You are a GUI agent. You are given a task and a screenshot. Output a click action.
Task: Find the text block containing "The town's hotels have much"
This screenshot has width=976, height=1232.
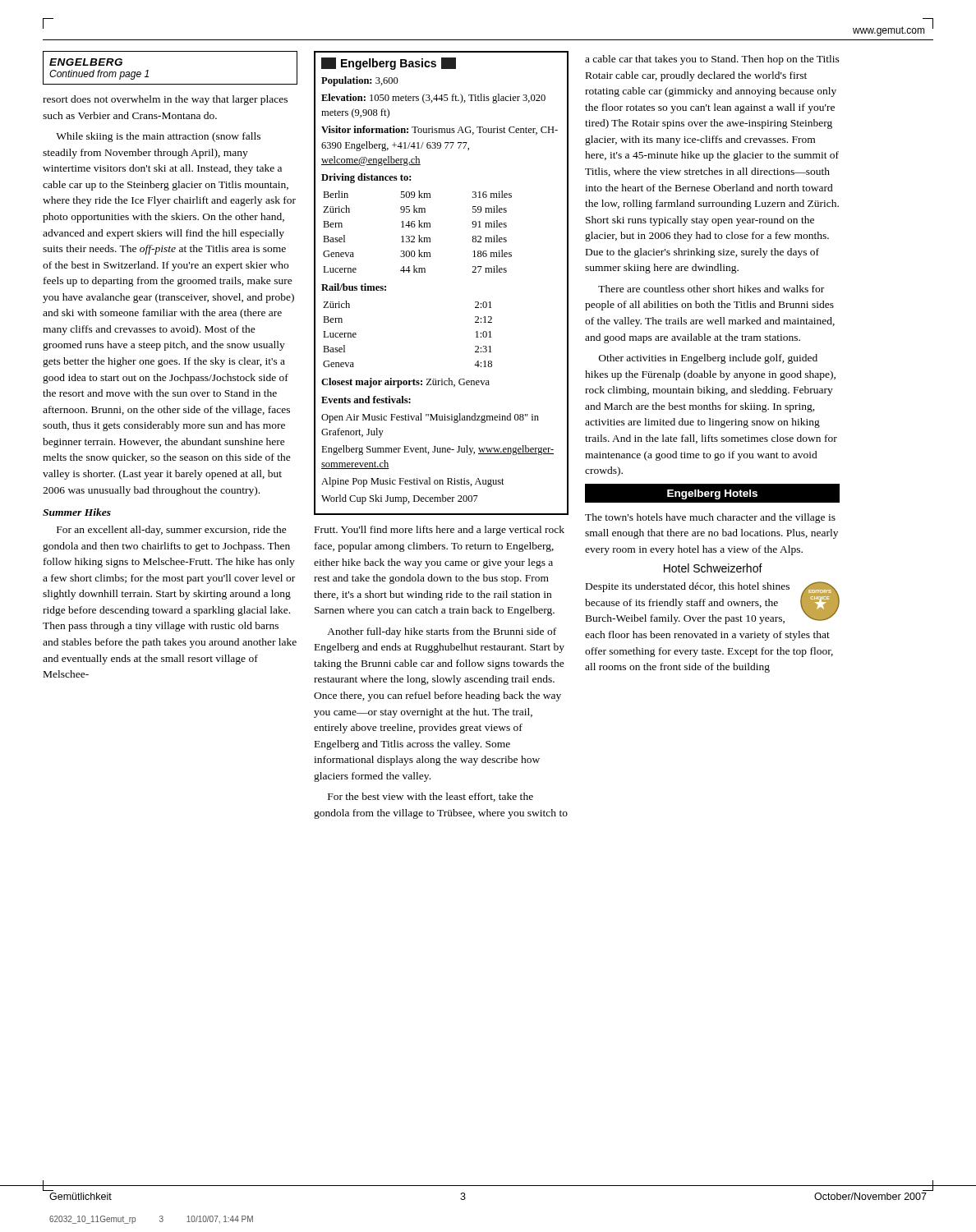[712, 533]
